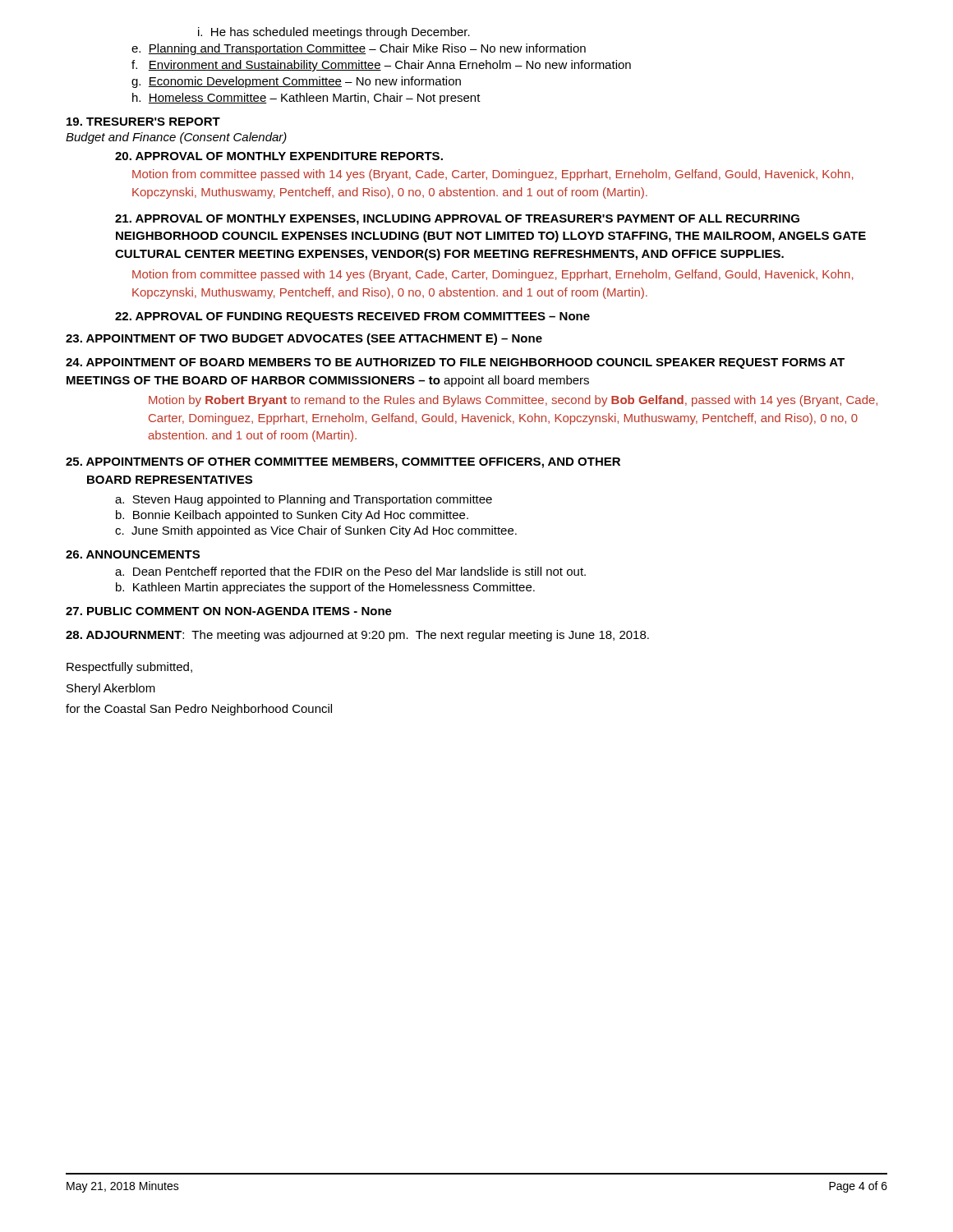Point to the block beginning "c. June Smith appointed"
This screenshot has width=953, height=1232.
coord(316,530)
